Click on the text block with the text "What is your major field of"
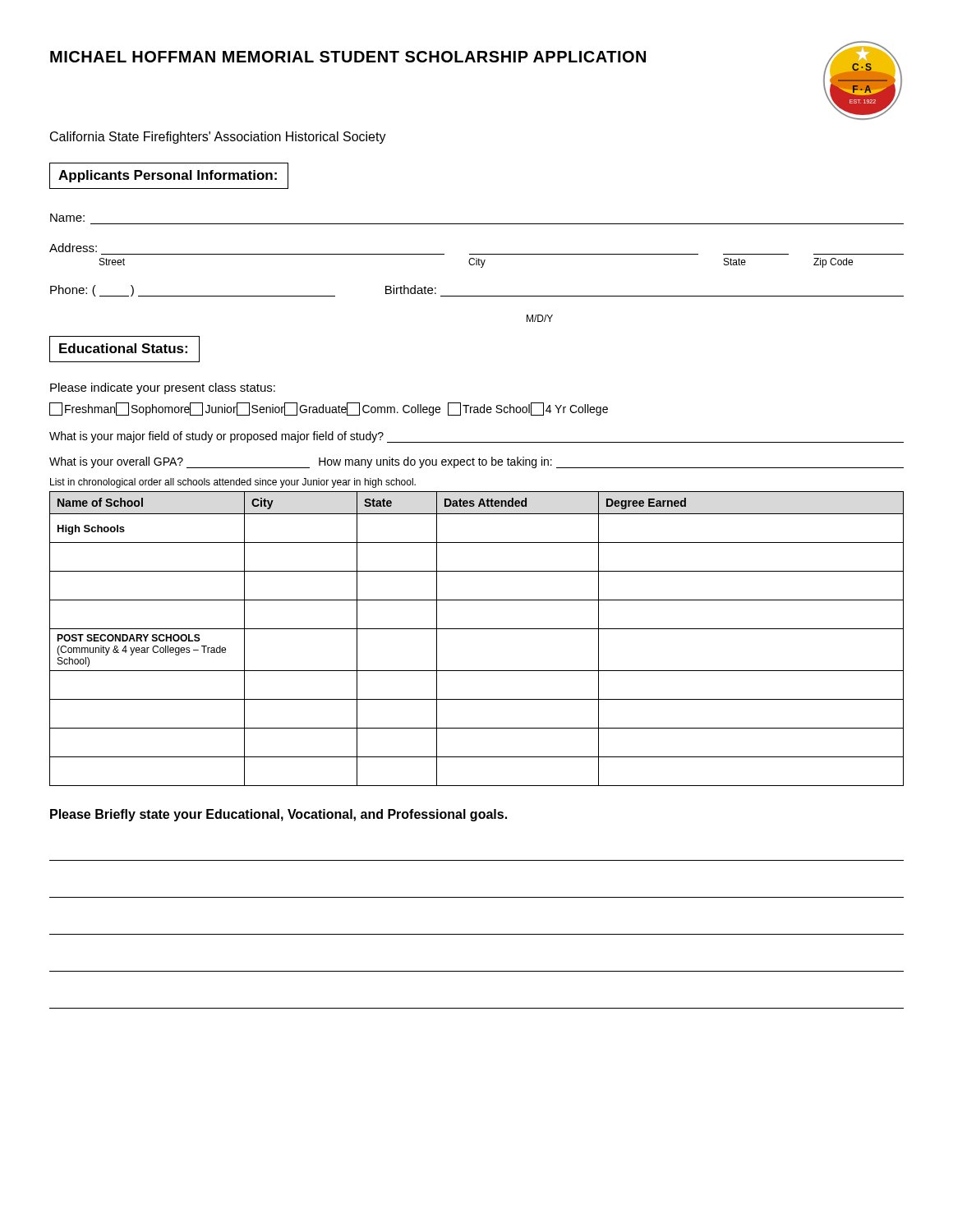 pyautogui.click(x=476, y=435)
